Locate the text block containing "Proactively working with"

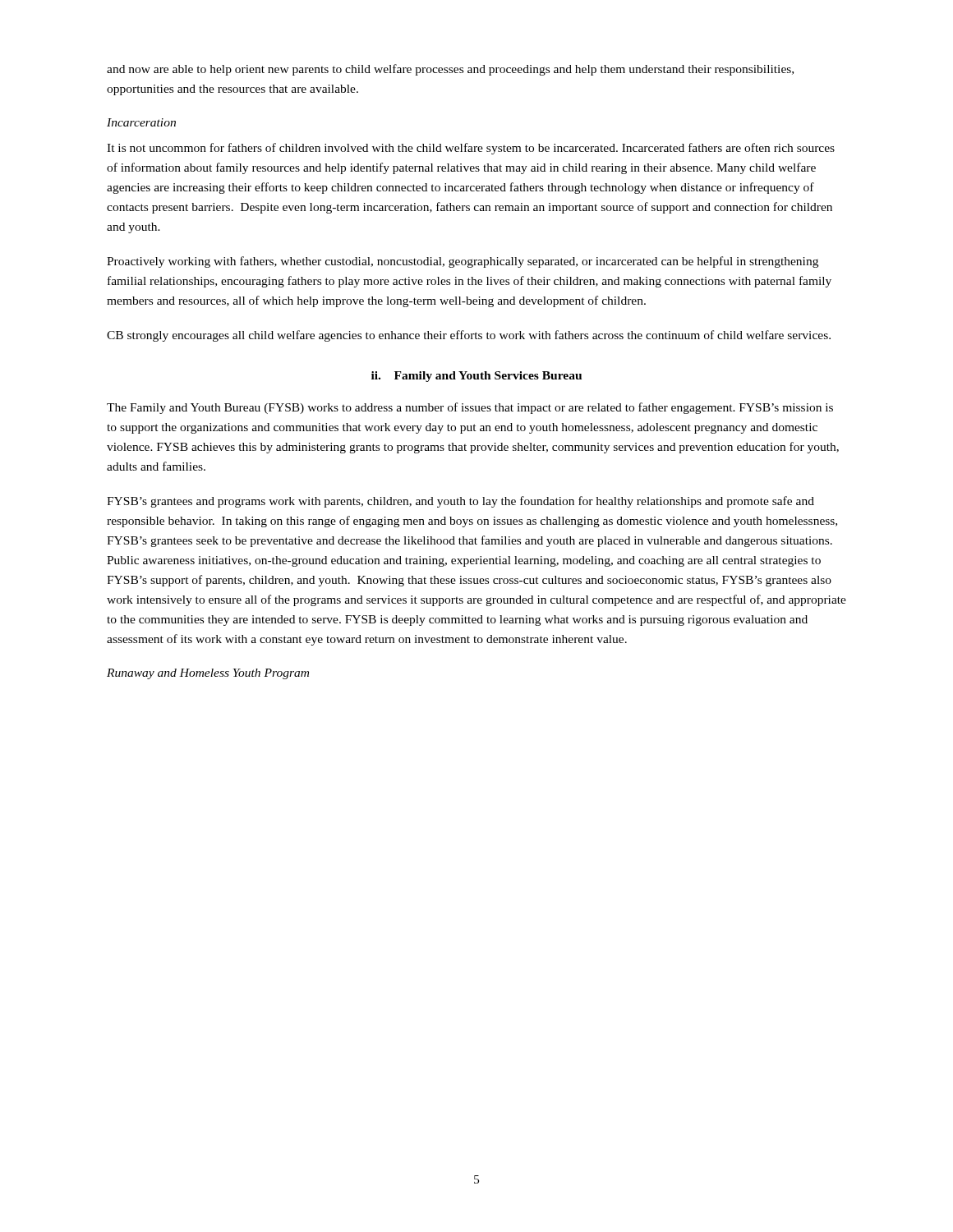pyautogui.click(x=469, y=281)
